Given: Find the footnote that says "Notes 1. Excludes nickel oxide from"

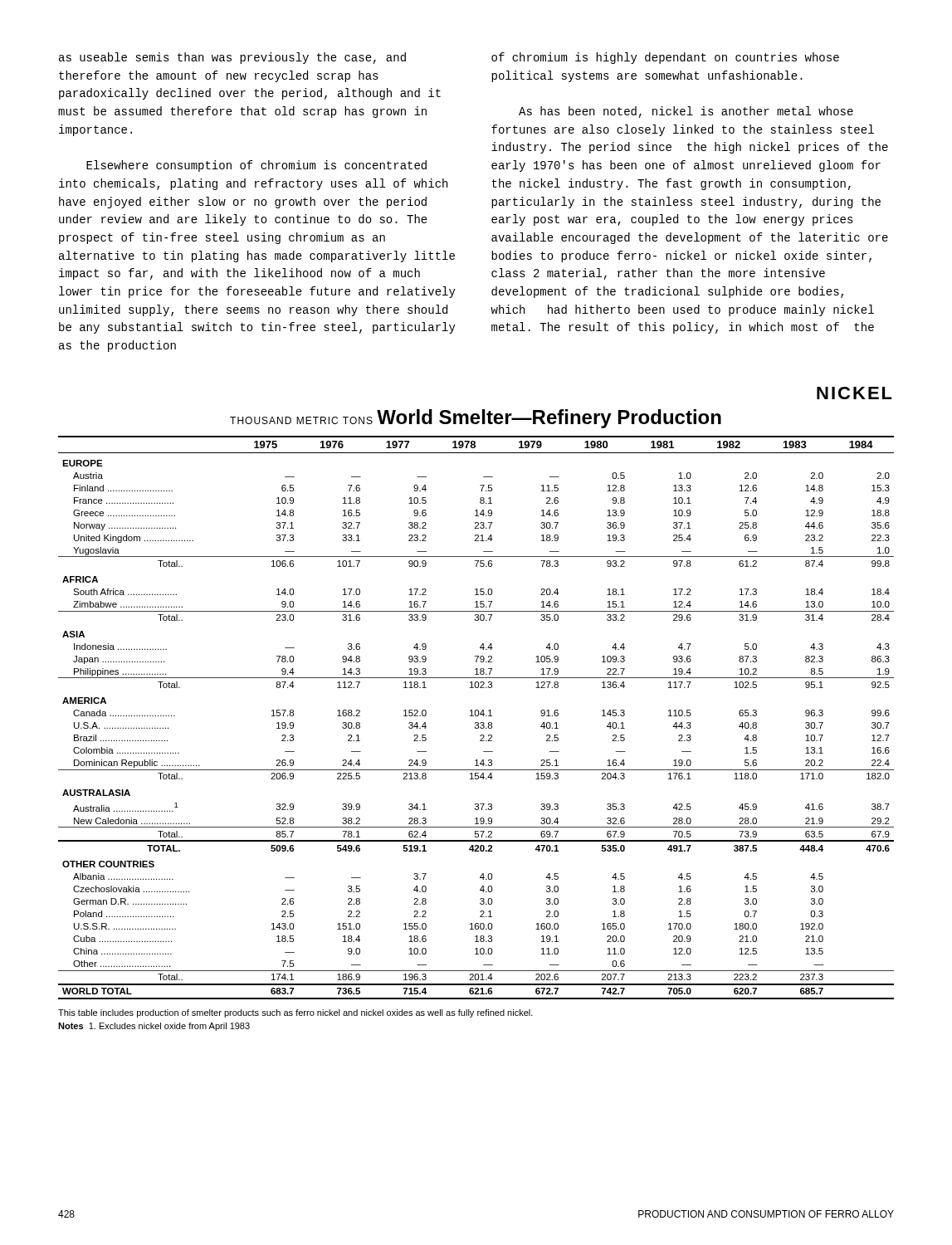Looking at the screenshot, I should click(154, 1026).
